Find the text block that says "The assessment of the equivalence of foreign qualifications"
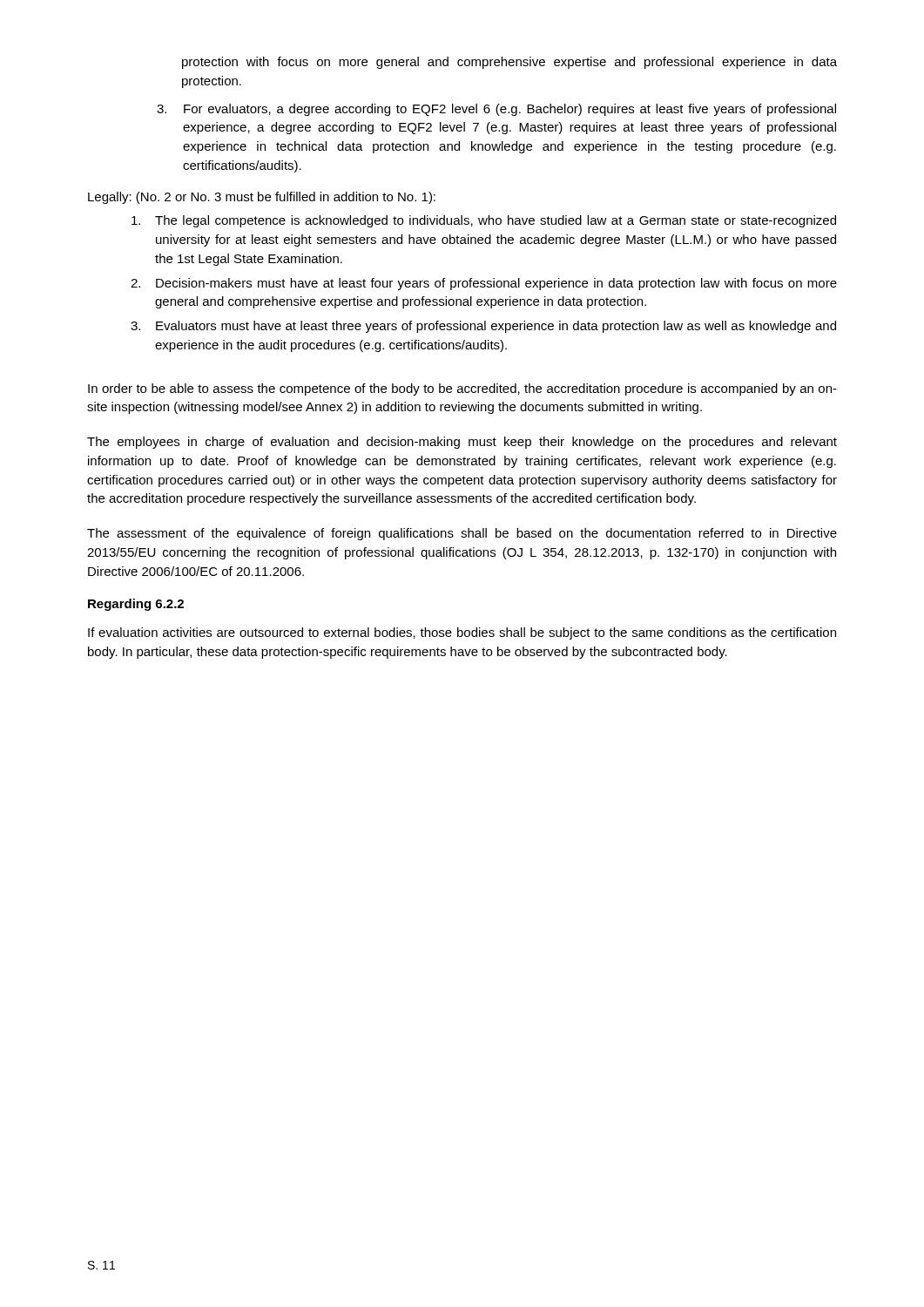The image size is (924, 1307). (462, 552)
